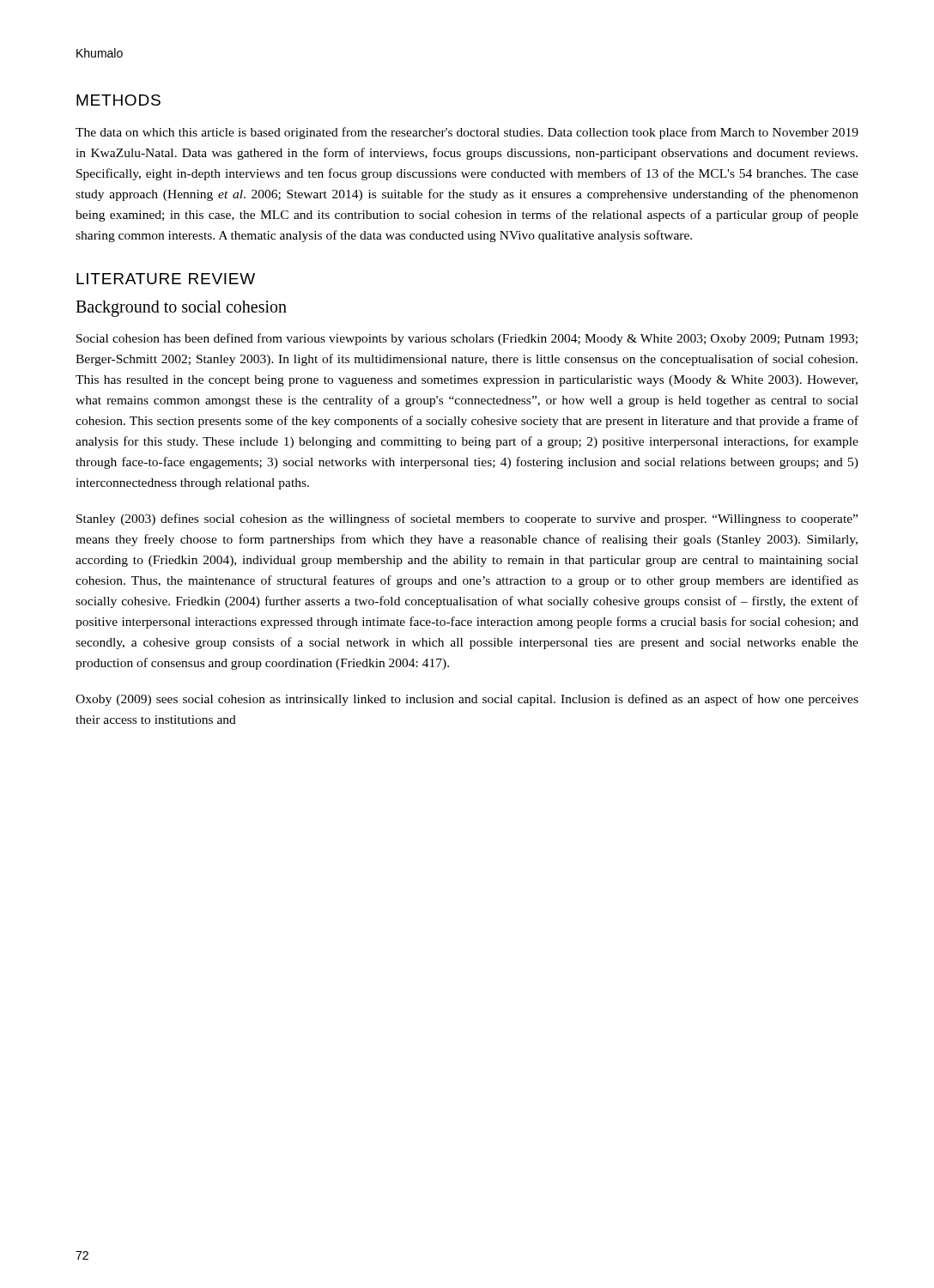The width and height of the screenshot is (934, 1288).
Task: Locate the text "LITERATURE REVIEW"
Action: click(x=166, y=279)
